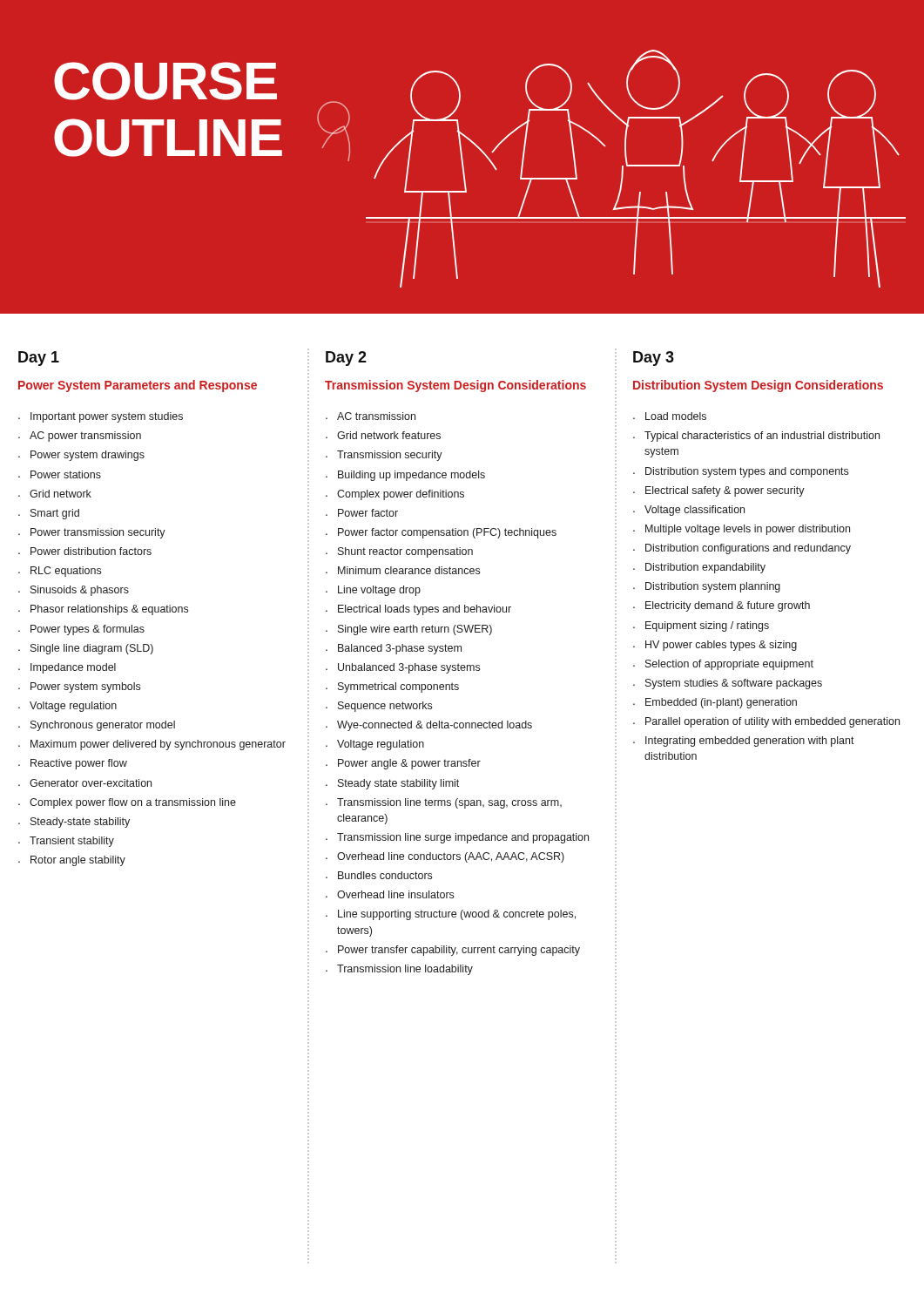924x1307 pixels.
Task: Locate the passage starting "Power factor compensation (PFC) techniques"
Action: 447,532
